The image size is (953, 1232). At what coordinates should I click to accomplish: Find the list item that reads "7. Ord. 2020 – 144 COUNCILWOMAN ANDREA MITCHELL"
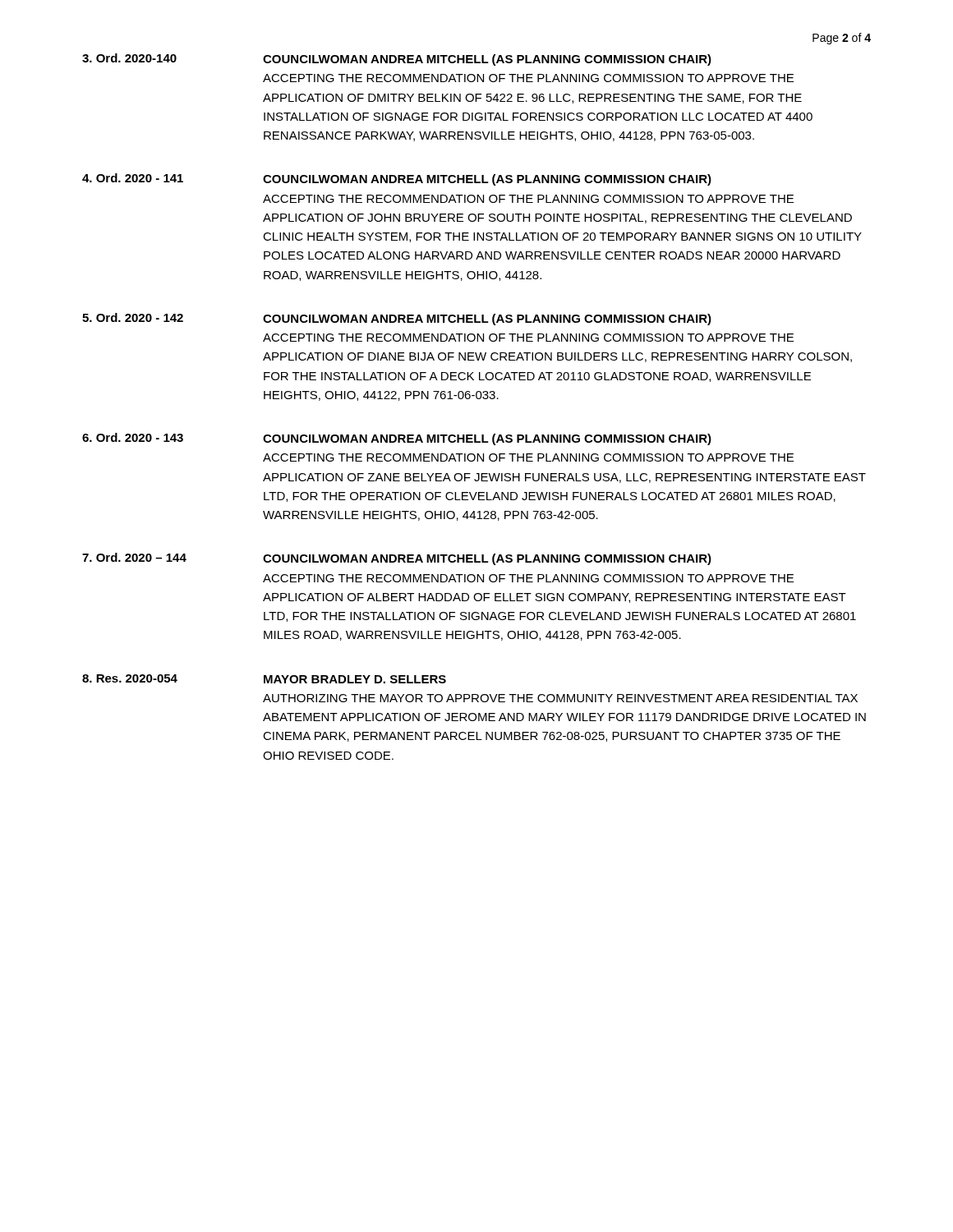(476, 597)
